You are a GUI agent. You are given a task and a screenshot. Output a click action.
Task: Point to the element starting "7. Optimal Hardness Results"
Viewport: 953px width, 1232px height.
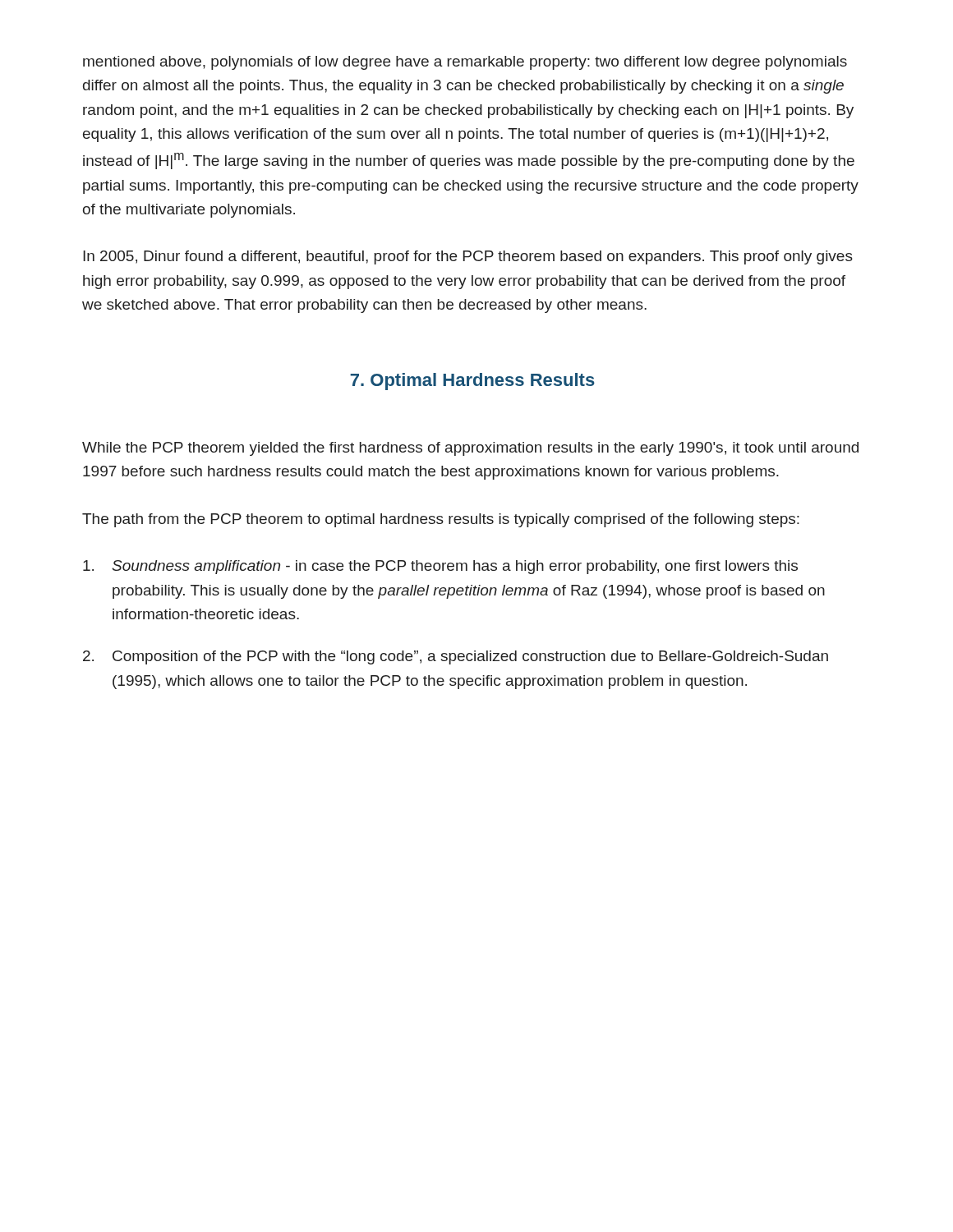472,380
